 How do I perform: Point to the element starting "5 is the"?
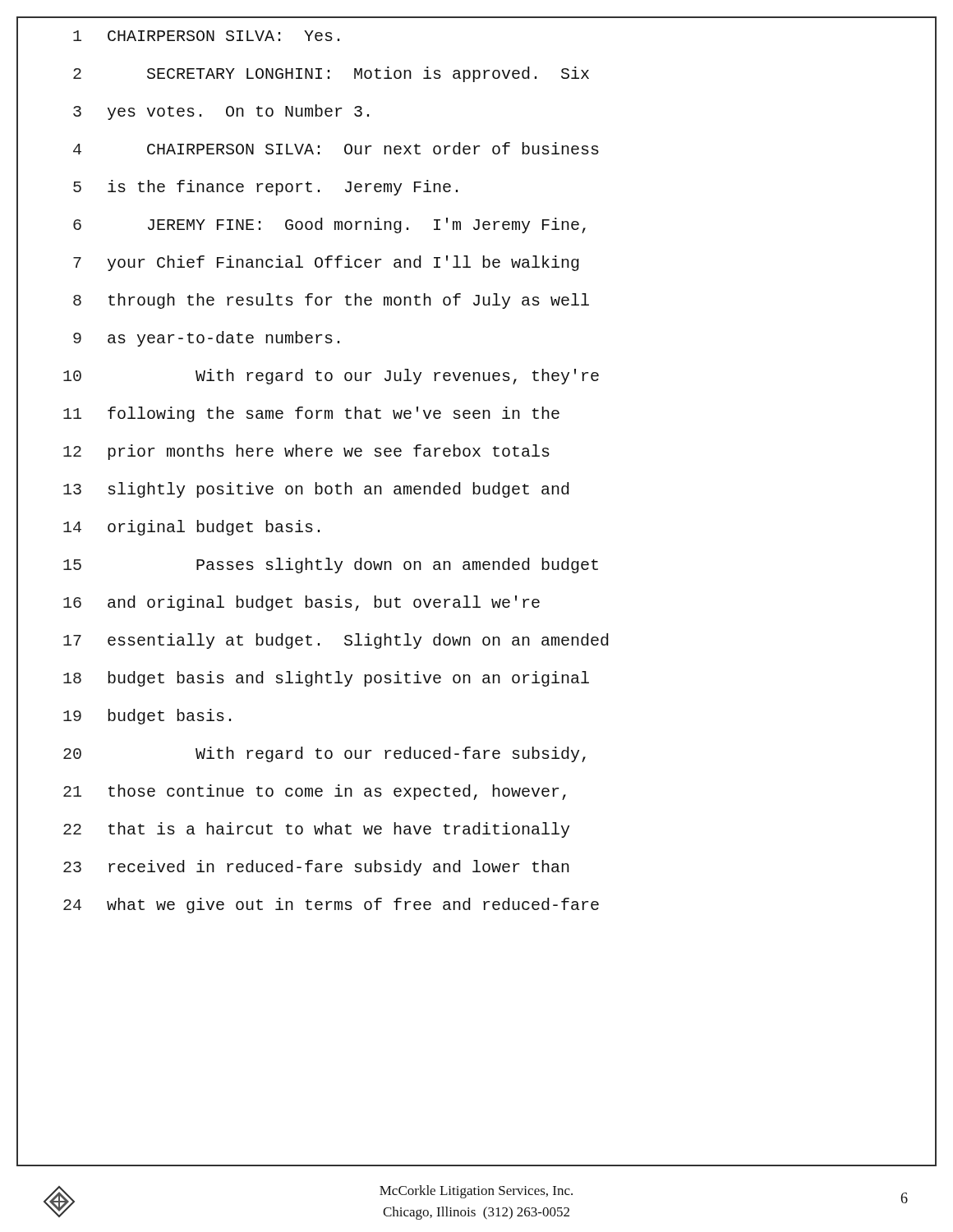(x=265, y=188)
